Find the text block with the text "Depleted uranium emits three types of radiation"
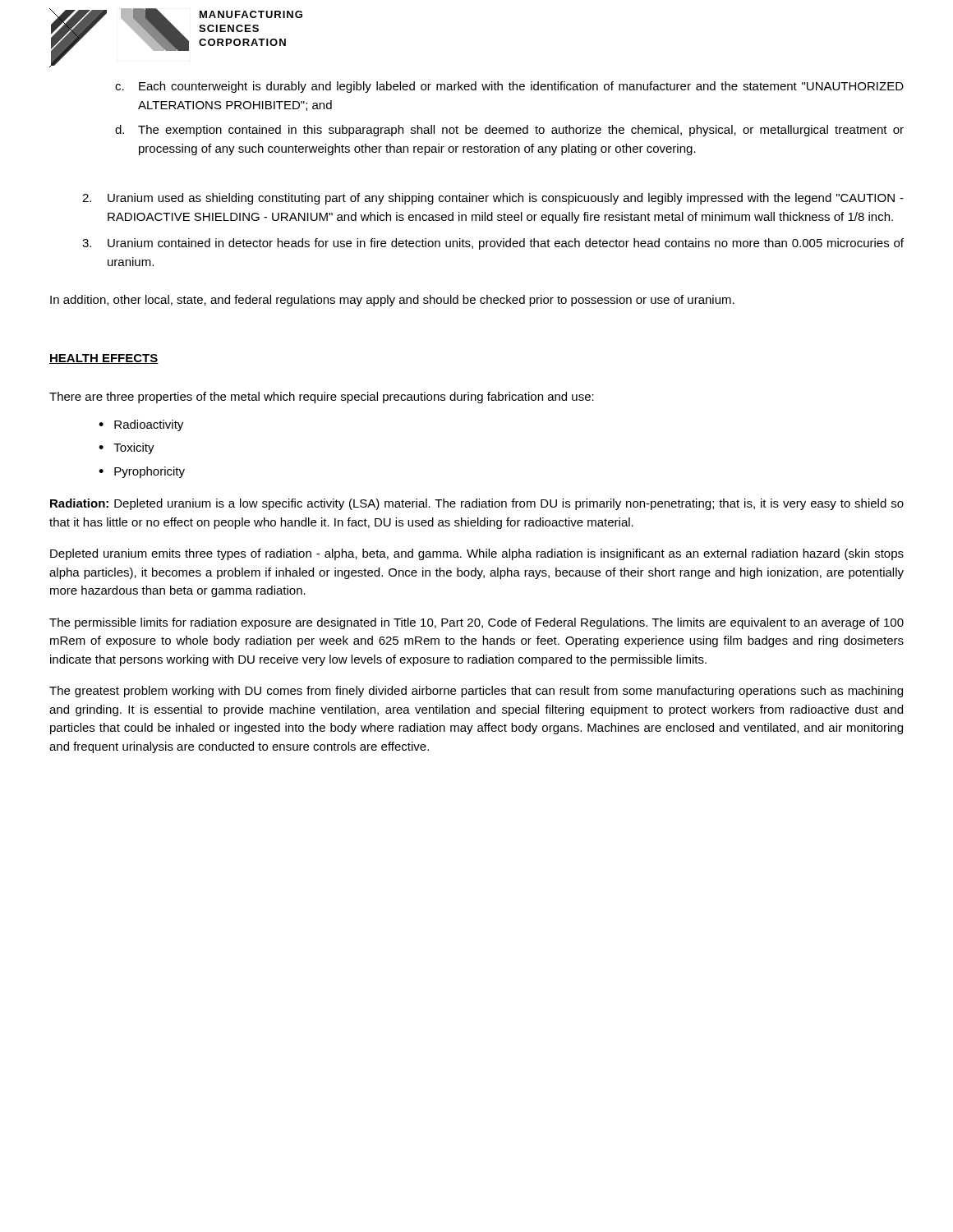The image size is (953, 1232). point(476,572)
